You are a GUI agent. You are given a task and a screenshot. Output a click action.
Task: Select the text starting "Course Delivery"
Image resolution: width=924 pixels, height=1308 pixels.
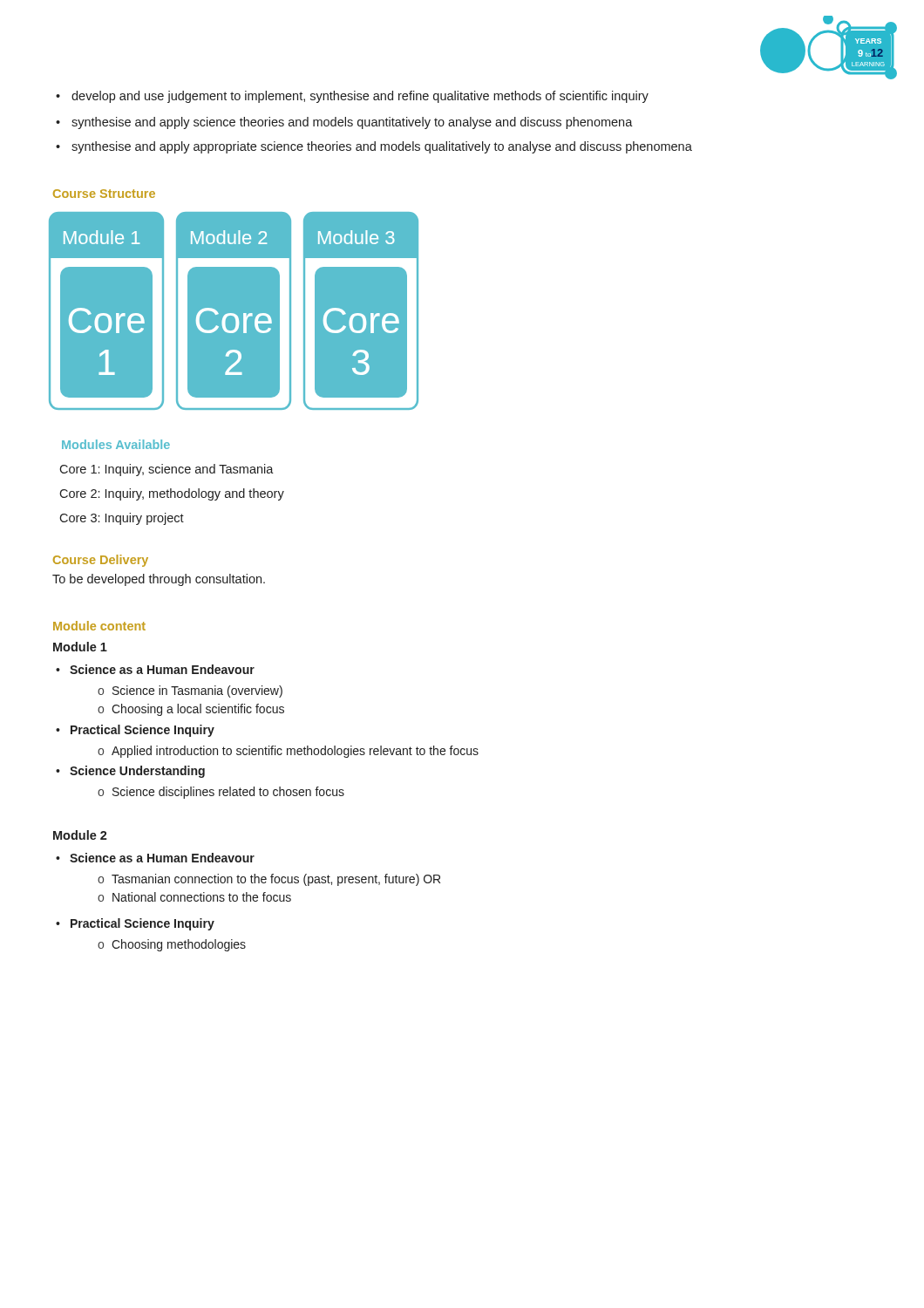tap(100, 560)
